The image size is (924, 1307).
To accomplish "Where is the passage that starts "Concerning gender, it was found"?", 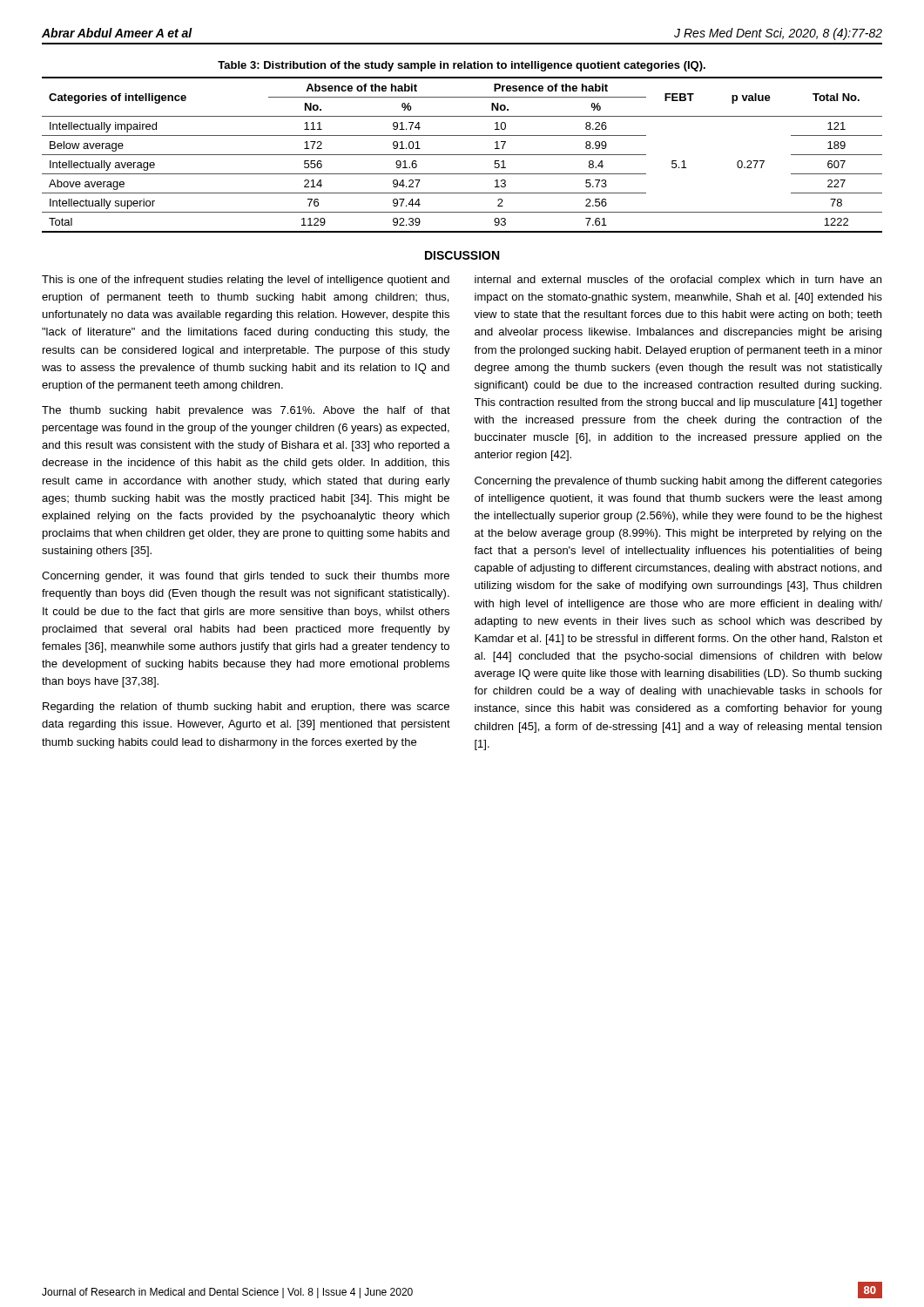I will pos(246,629).
